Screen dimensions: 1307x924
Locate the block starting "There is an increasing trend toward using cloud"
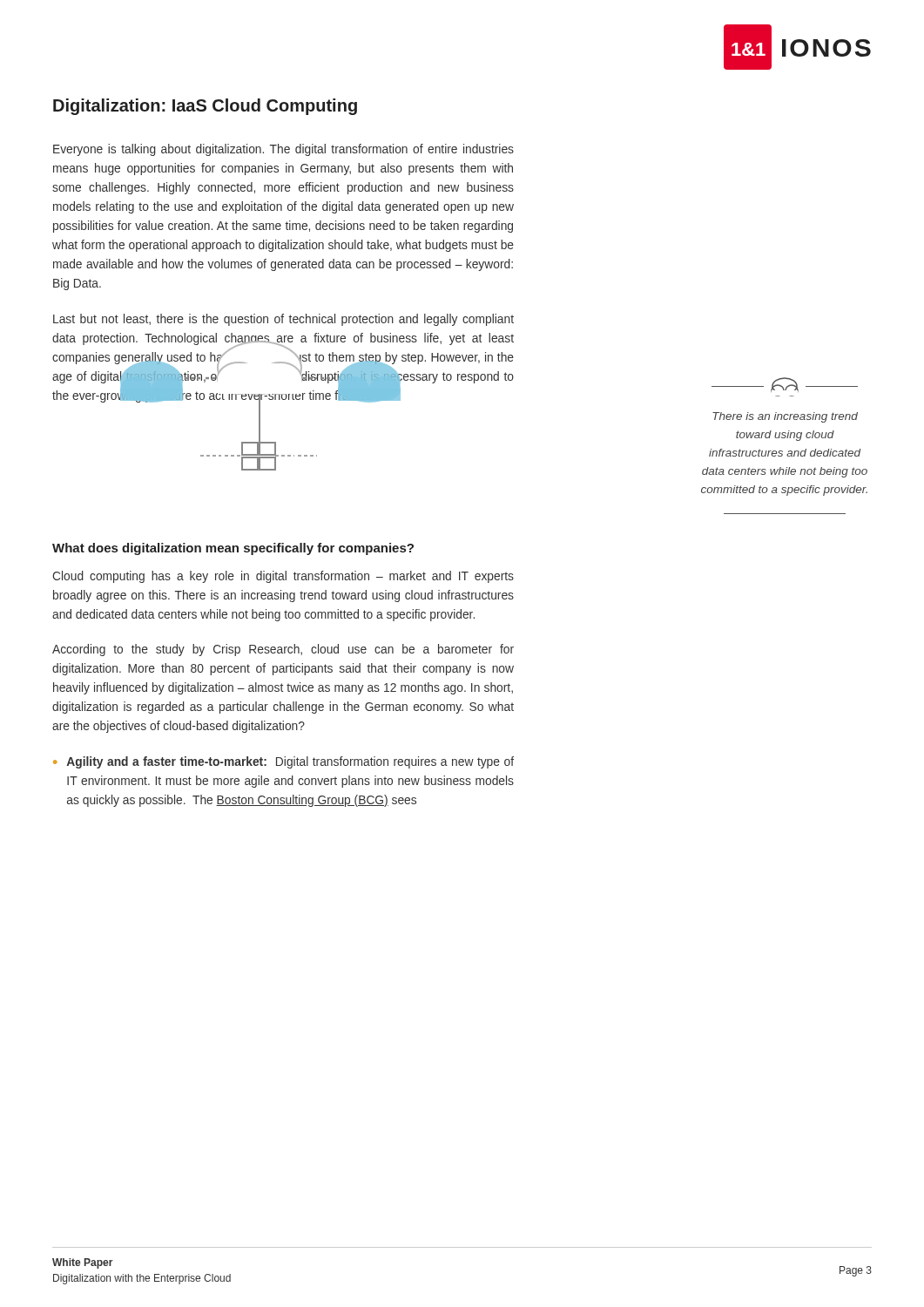[785, 452]
